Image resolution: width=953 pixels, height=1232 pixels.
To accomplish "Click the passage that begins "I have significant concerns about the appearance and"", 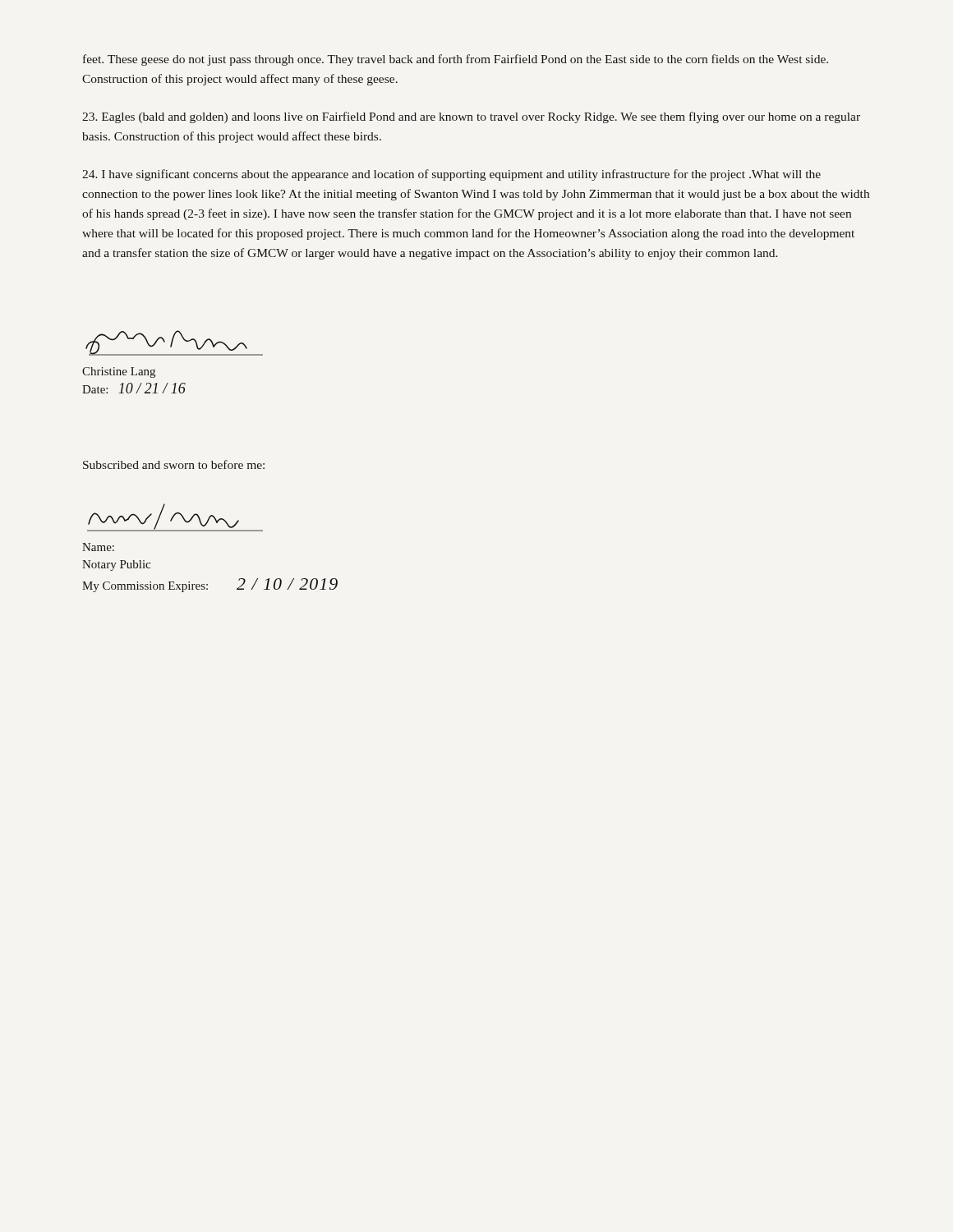I will 476,213.
